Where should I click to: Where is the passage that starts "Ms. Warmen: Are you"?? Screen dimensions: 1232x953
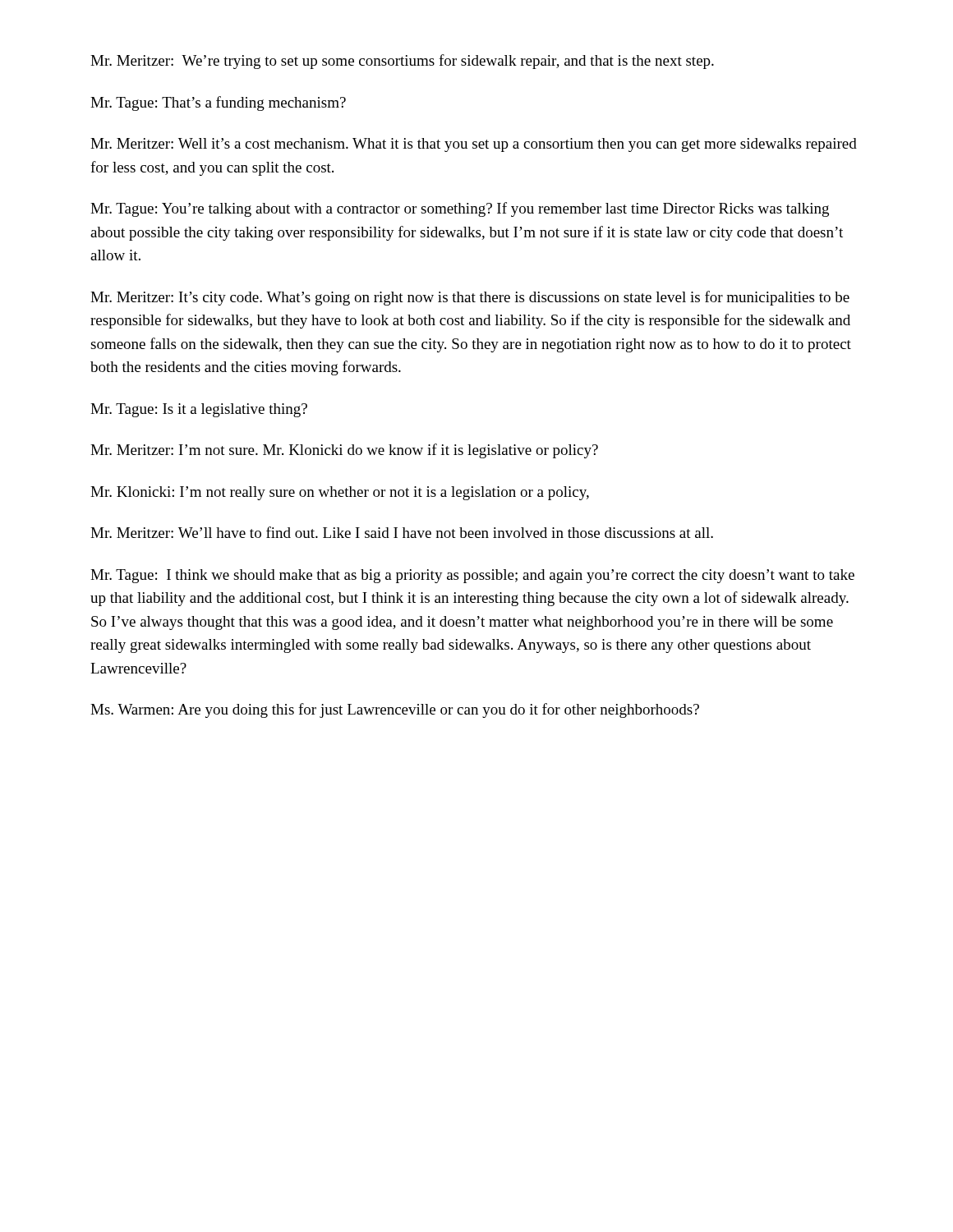pyautogui.click(x=395, y=709)
